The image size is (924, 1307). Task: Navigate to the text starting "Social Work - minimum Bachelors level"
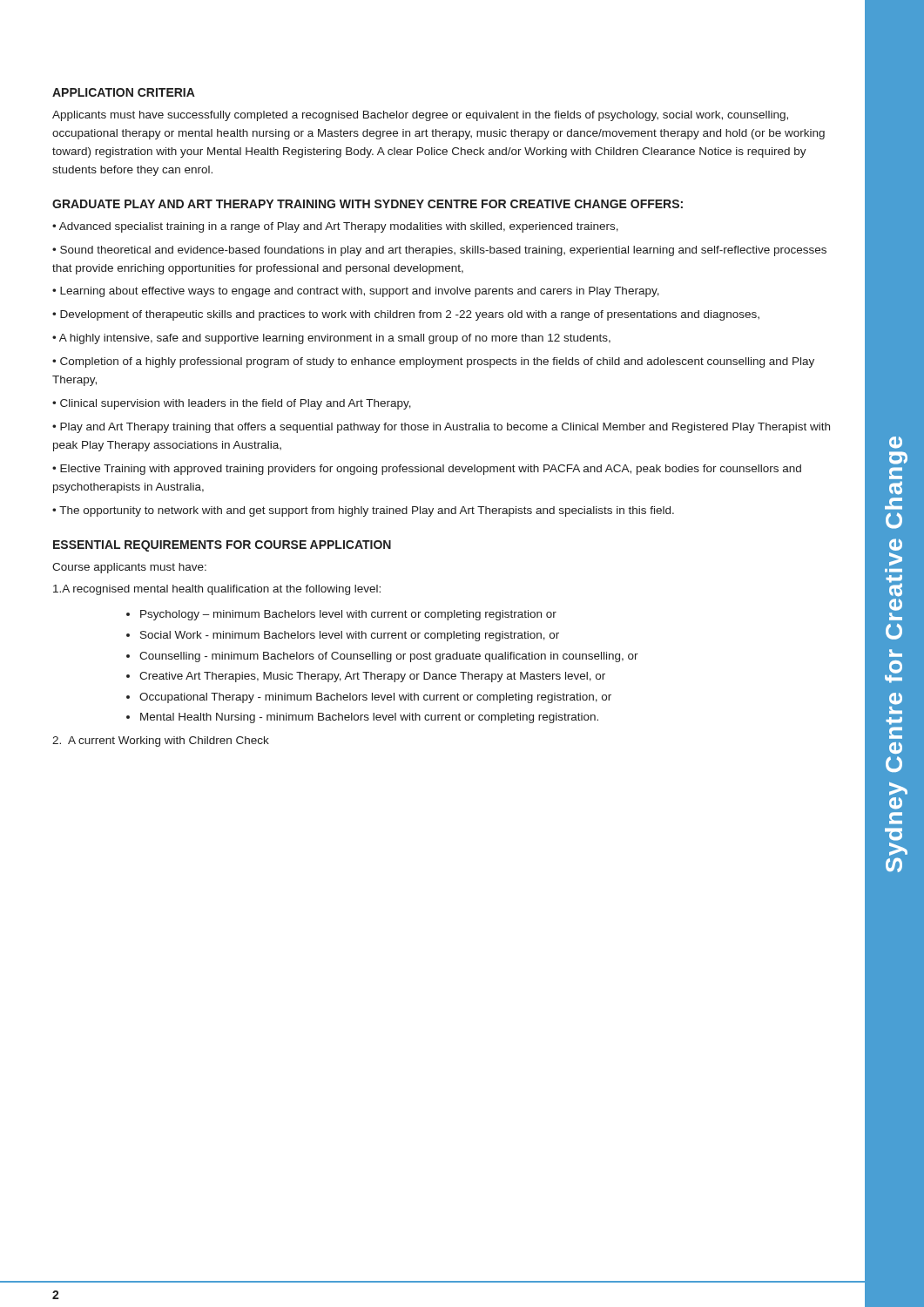[349, 635]
